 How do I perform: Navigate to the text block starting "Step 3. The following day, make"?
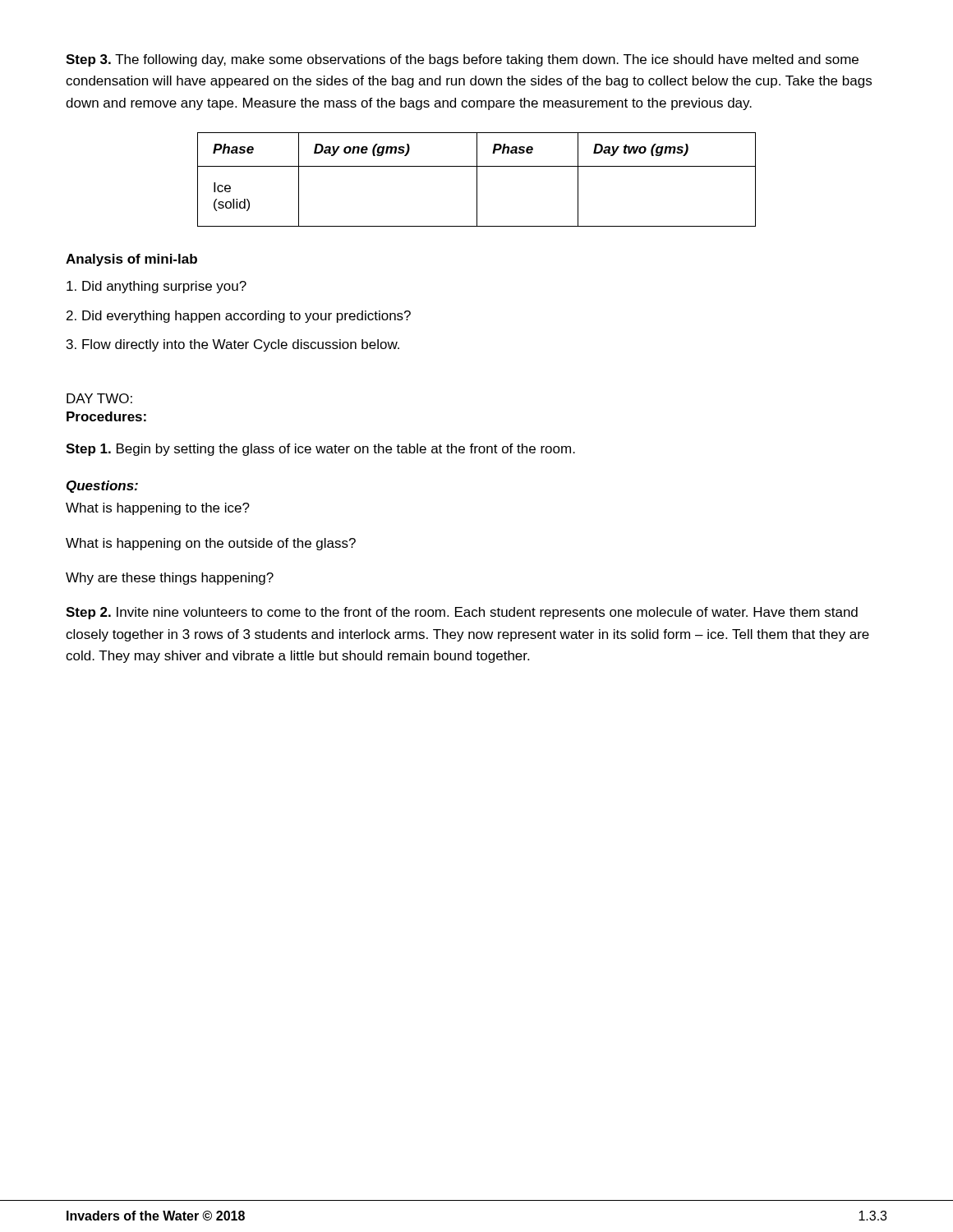tap(469, 81)
